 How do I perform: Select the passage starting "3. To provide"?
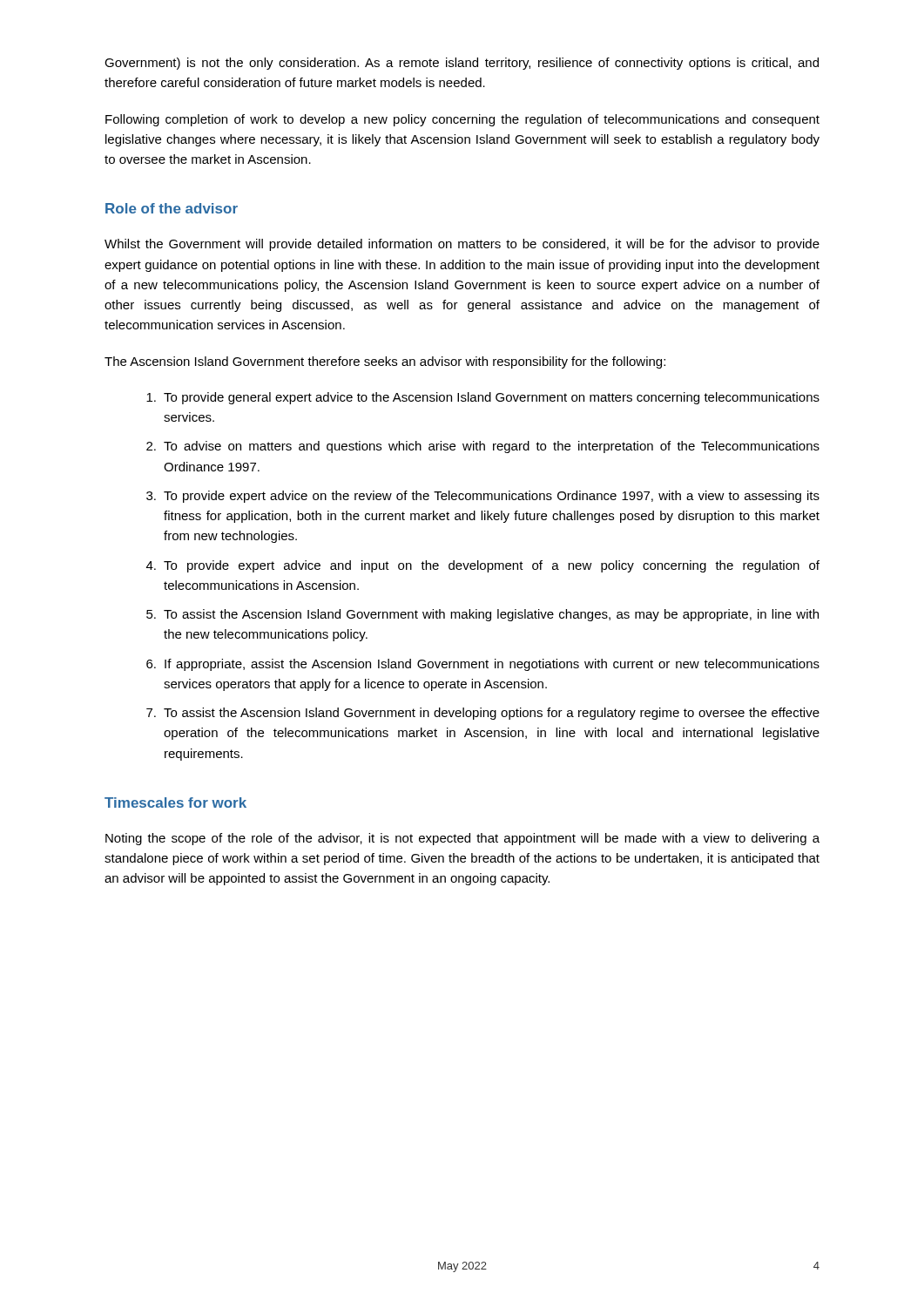point(475,516)
